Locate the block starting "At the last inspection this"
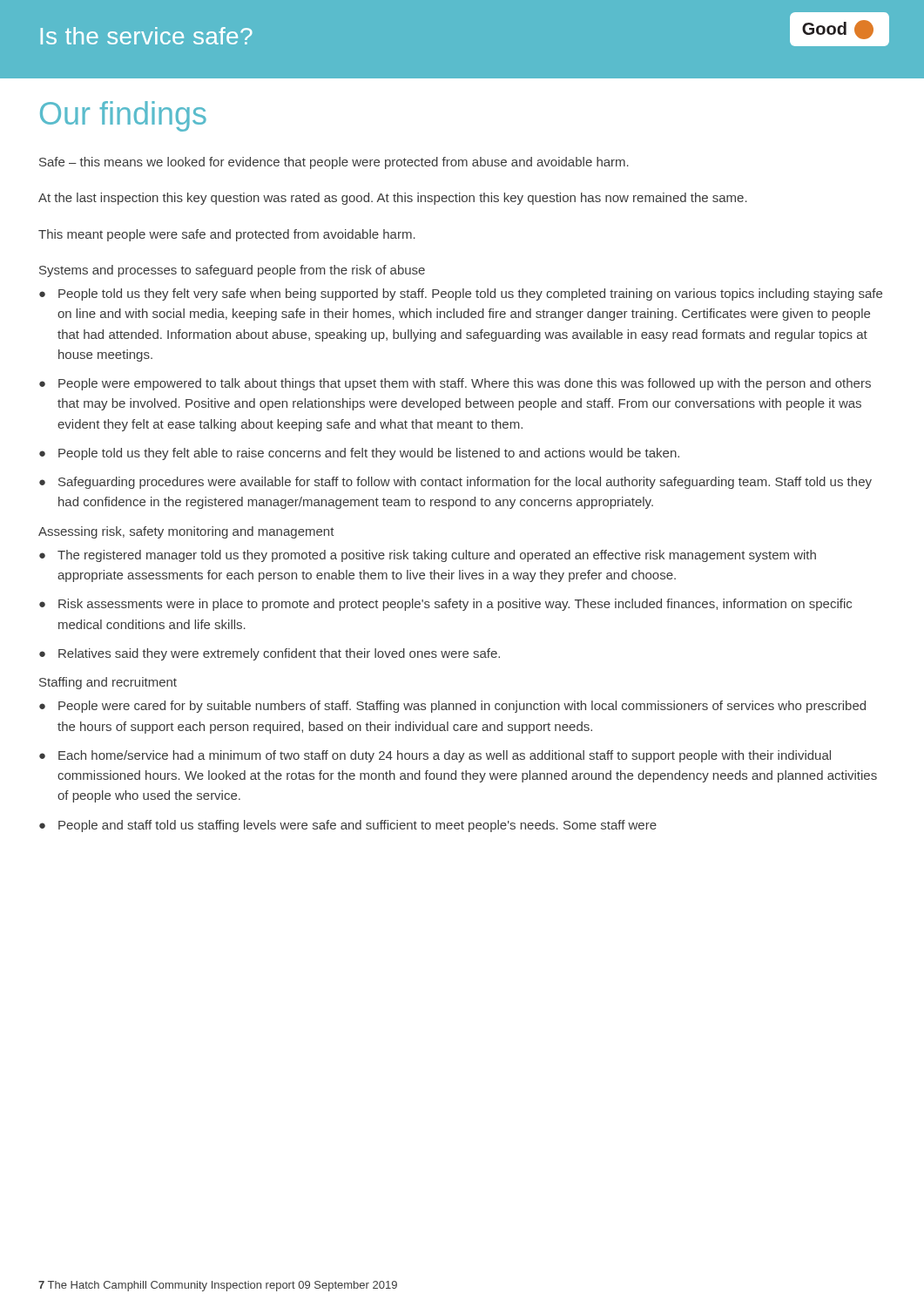The image size is (924, 1307). (x=462, y=198)
